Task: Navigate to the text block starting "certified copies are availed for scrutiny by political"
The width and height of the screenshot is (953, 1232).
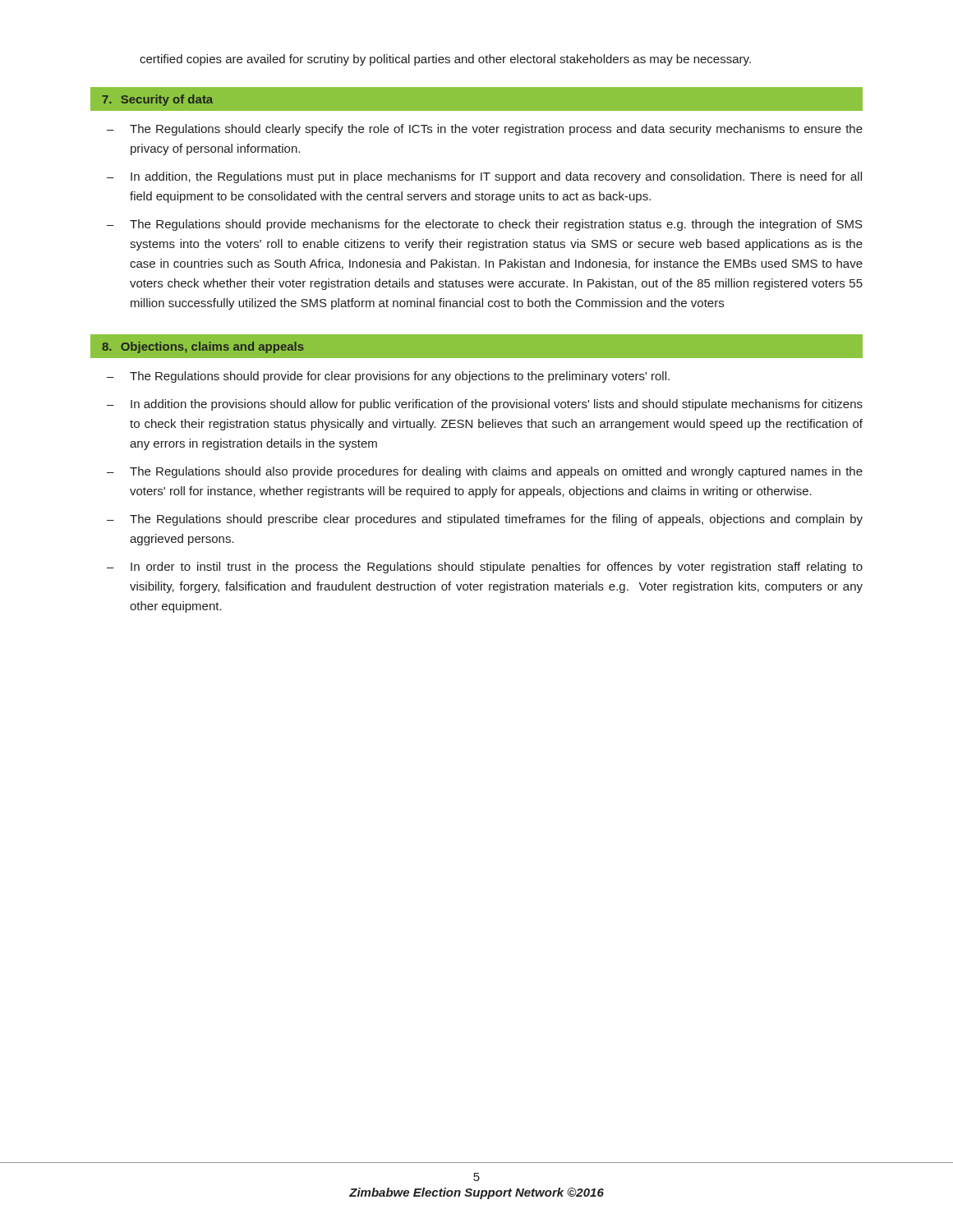Action: click(446, 59)
